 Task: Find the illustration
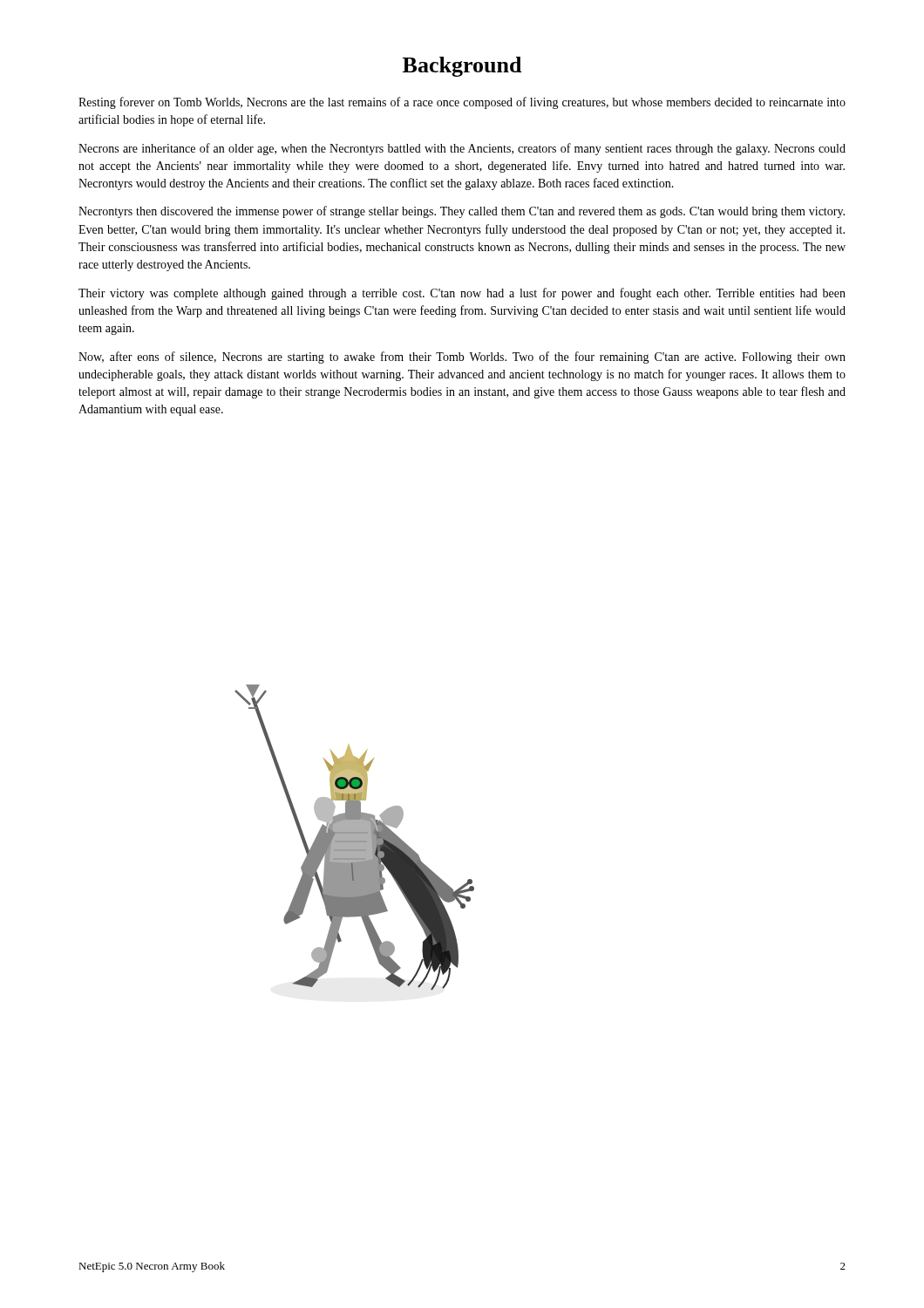[357, 828]
